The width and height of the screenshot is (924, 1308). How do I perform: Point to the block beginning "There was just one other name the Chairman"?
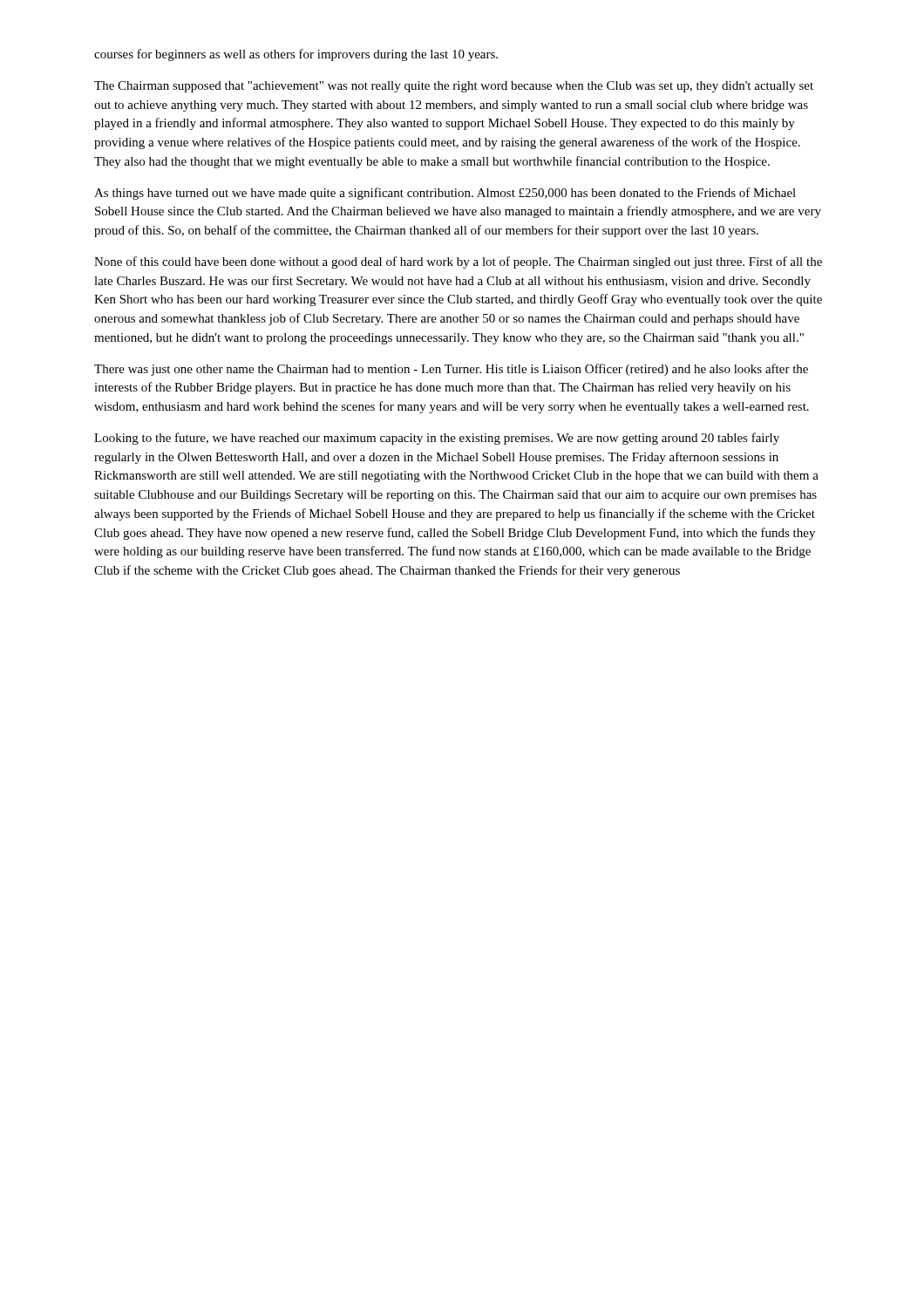452,387
